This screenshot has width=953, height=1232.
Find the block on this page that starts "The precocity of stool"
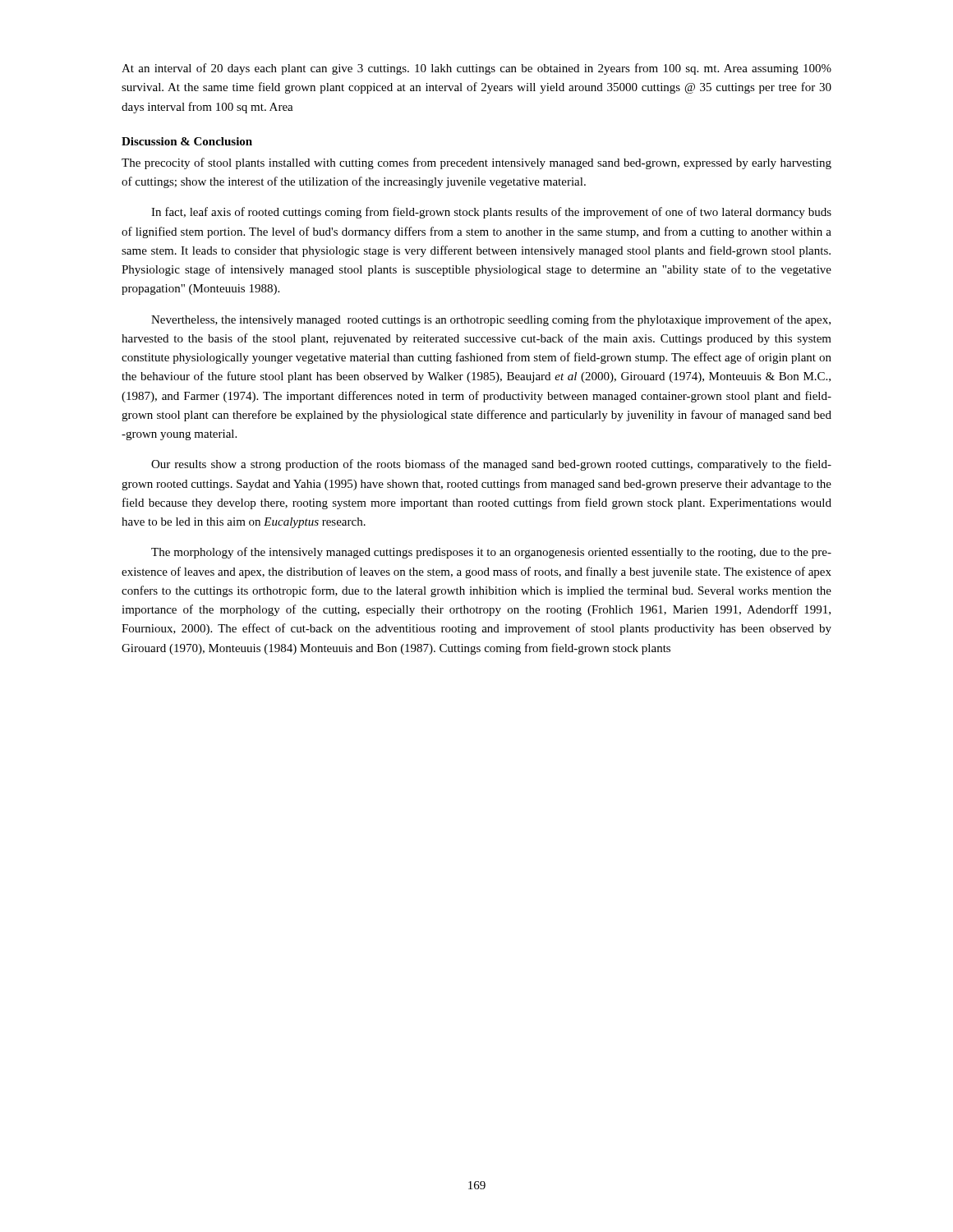tap(476, 172)
